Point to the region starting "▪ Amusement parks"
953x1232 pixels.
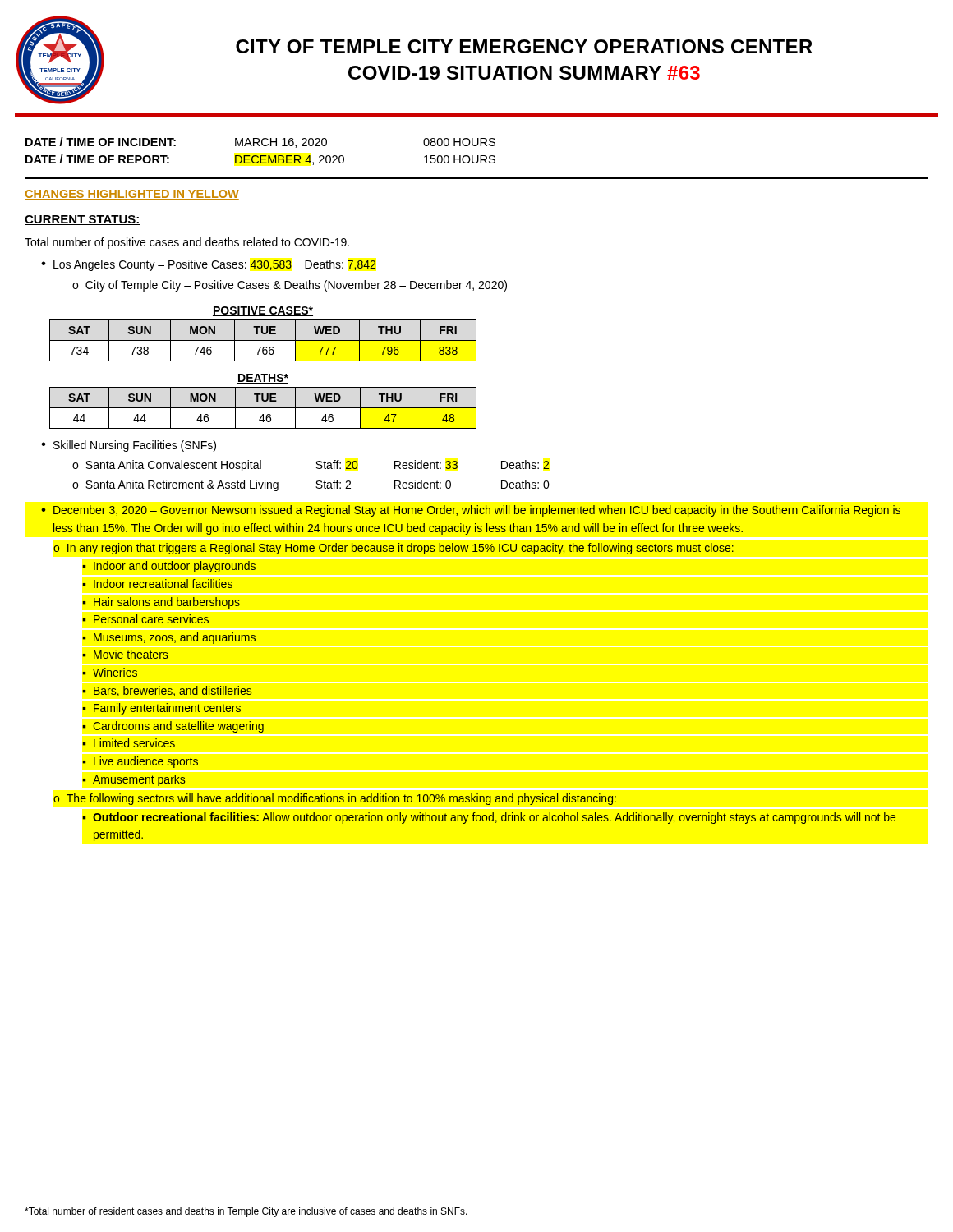pyautogui.click(x=134, y=780)
